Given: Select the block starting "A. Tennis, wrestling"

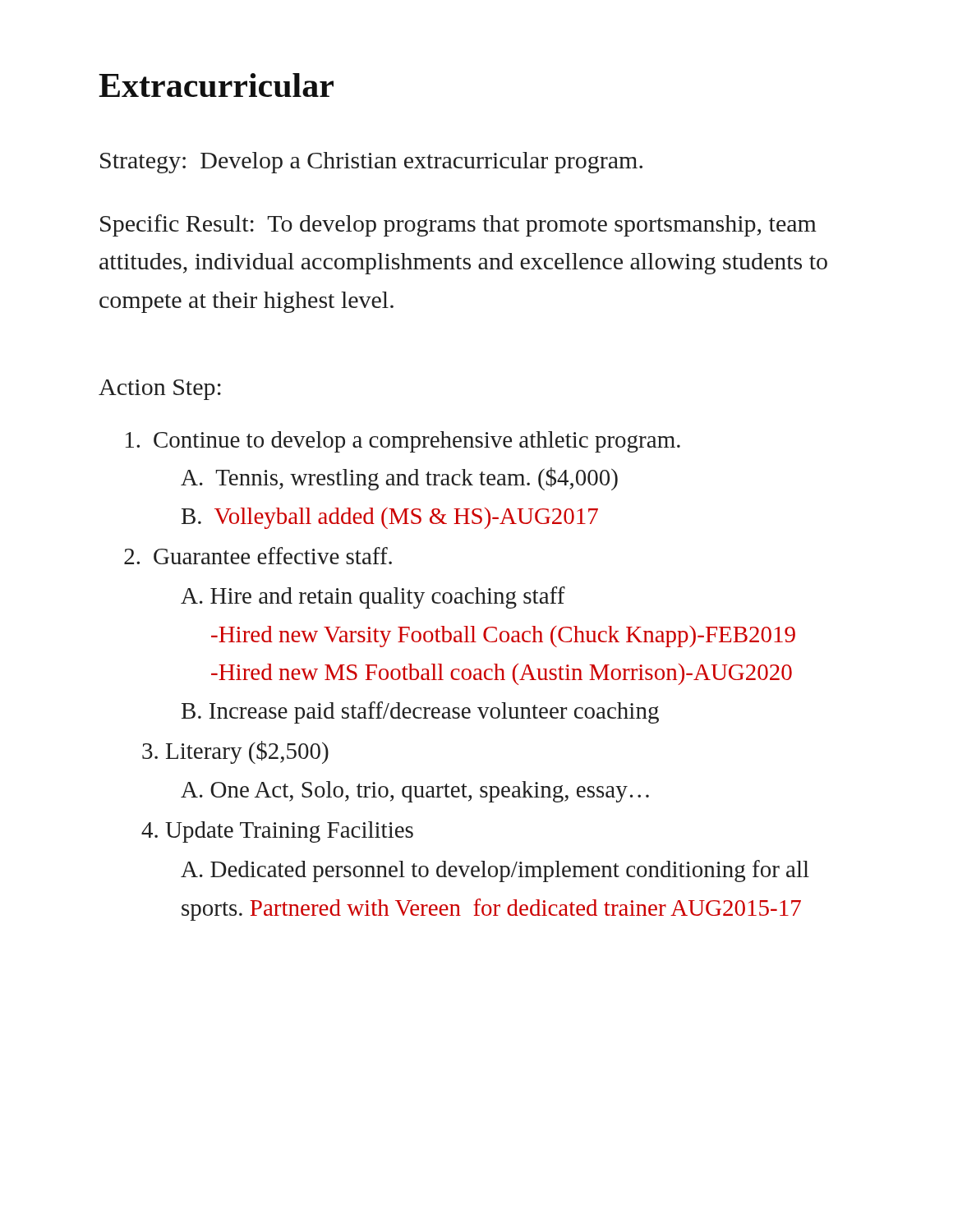Looking at the screenshot, I should (400, 478).
